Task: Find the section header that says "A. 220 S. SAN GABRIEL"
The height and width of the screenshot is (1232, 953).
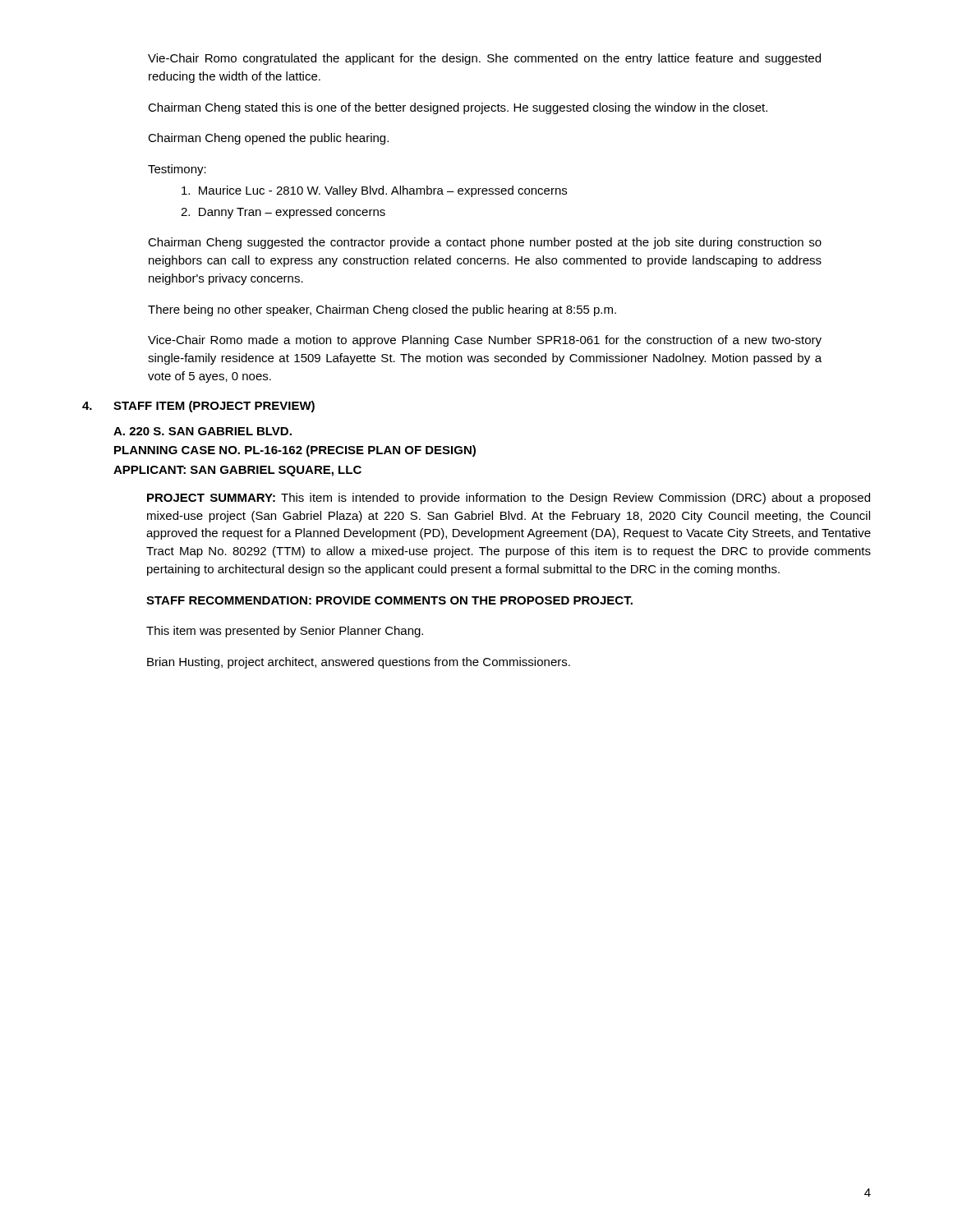Action: point(203,431)
